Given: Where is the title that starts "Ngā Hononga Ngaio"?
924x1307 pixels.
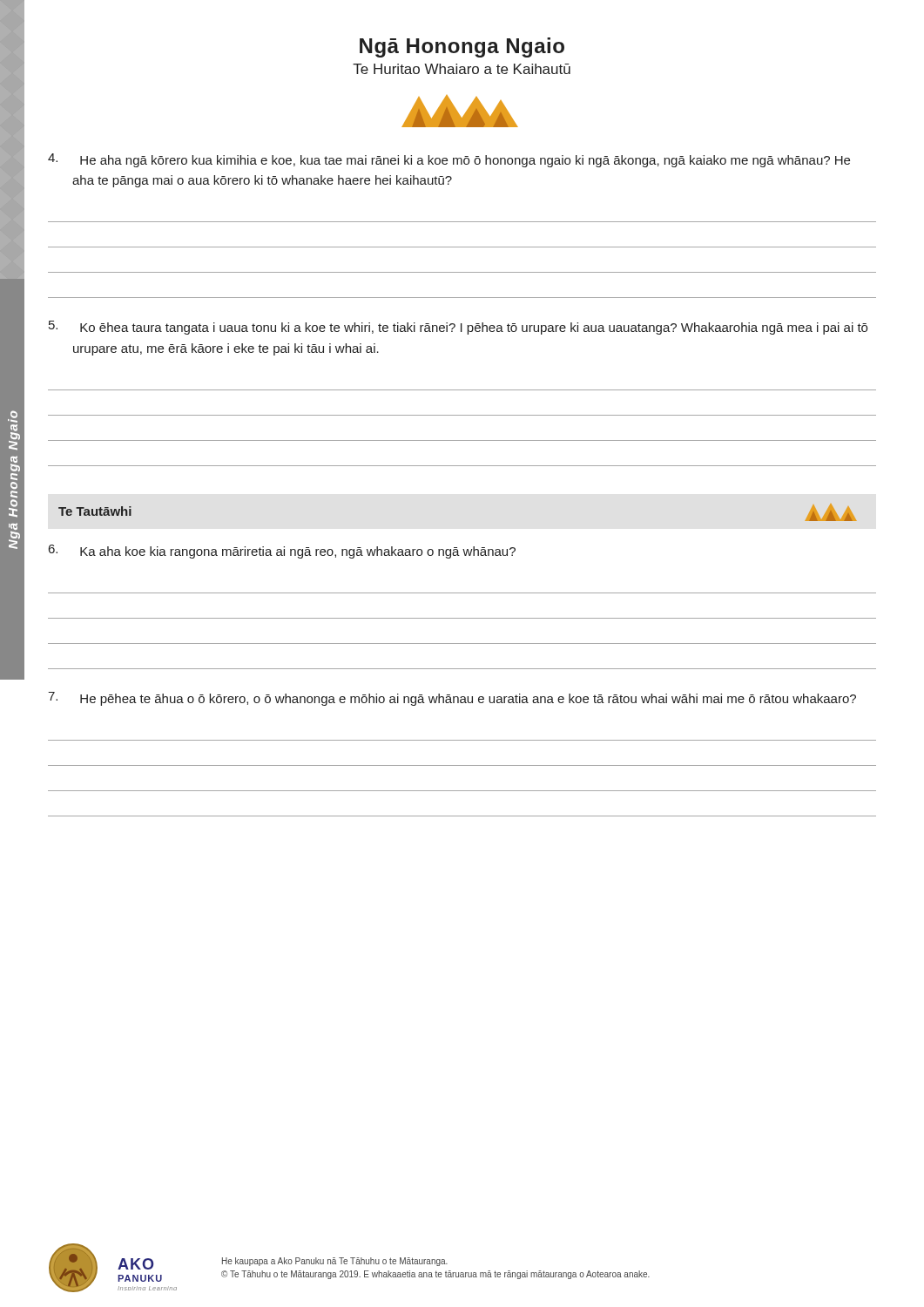Looking at the screenshot, I should click(x=462, y=57).
